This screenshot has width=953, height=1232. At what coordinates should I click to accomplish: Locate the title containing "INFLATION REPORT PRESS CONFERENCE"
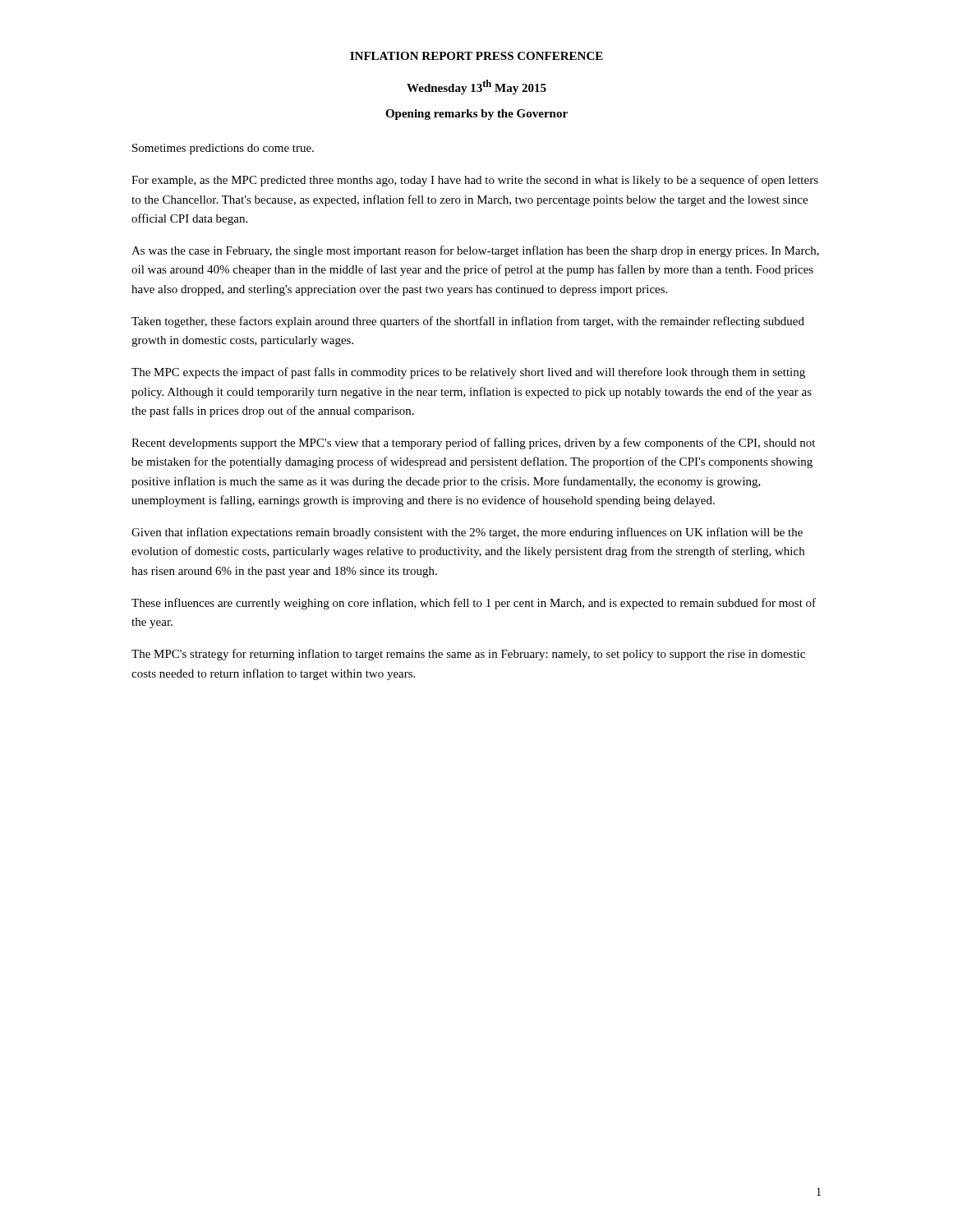click(476, 56)
